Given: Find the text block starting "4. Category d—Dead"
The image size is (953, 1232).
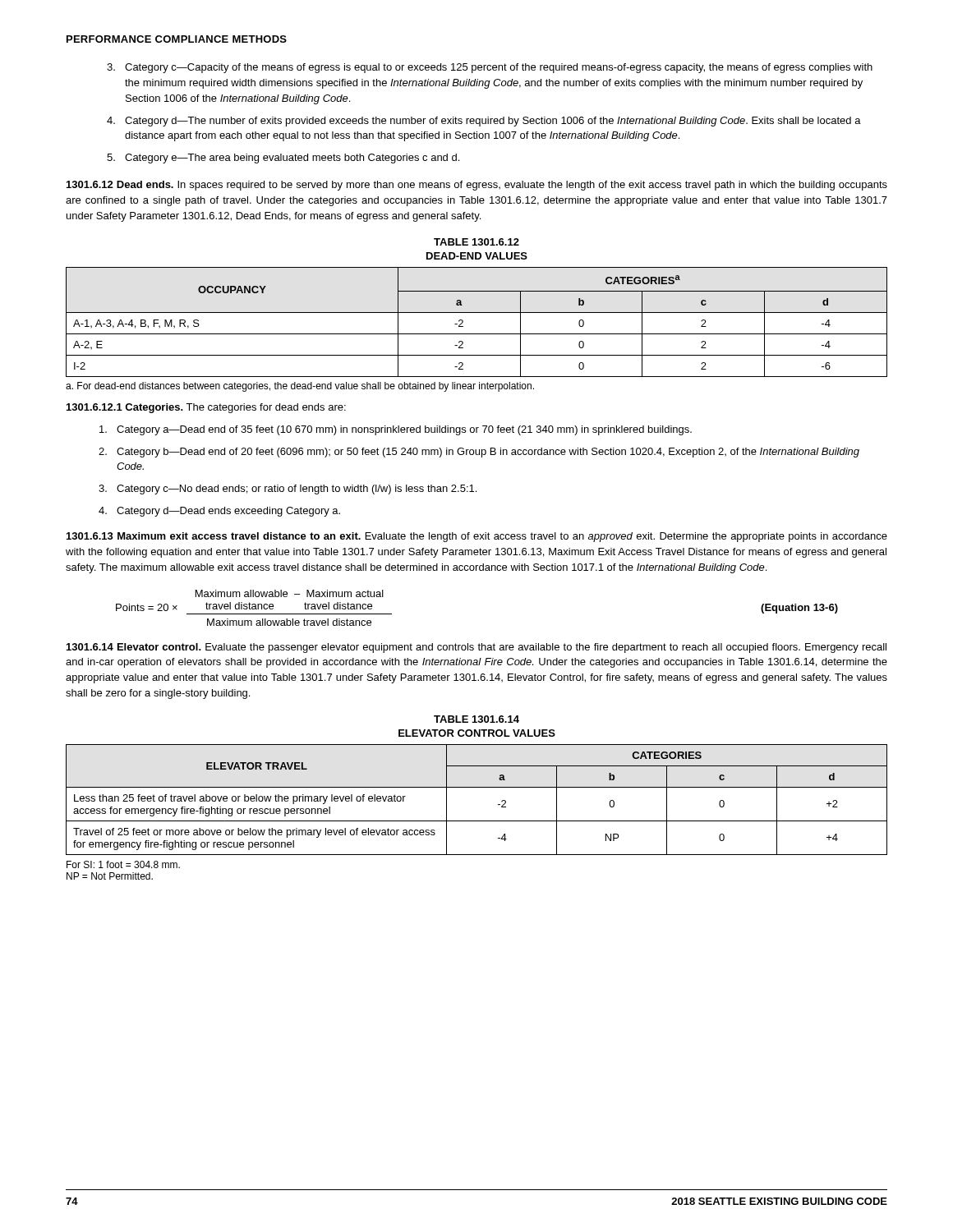Looking at the screenshot, I should tap(220, 511).
